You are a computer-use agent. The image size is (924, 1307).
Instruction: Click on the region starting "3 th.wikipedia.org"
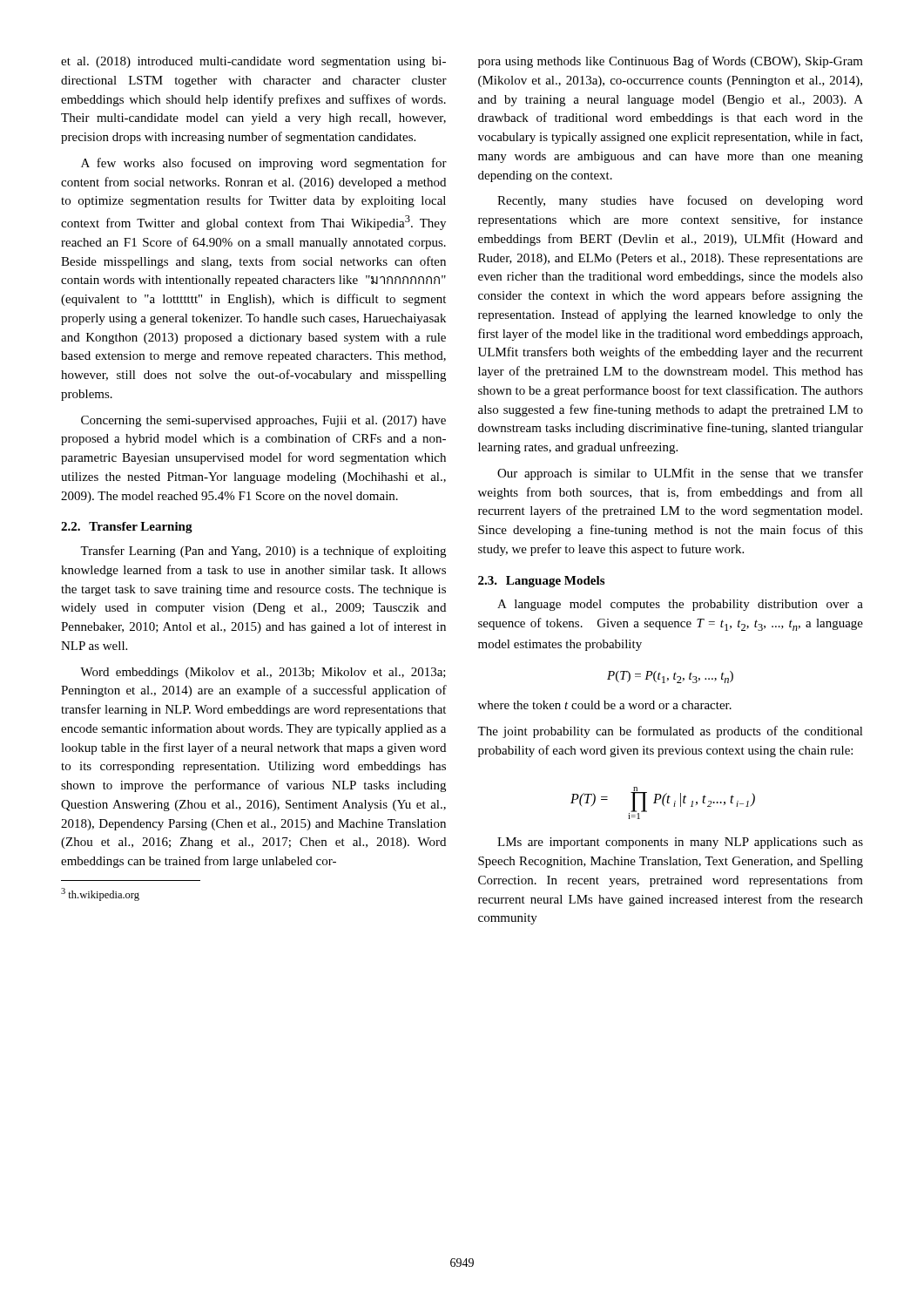click(100, 894)
